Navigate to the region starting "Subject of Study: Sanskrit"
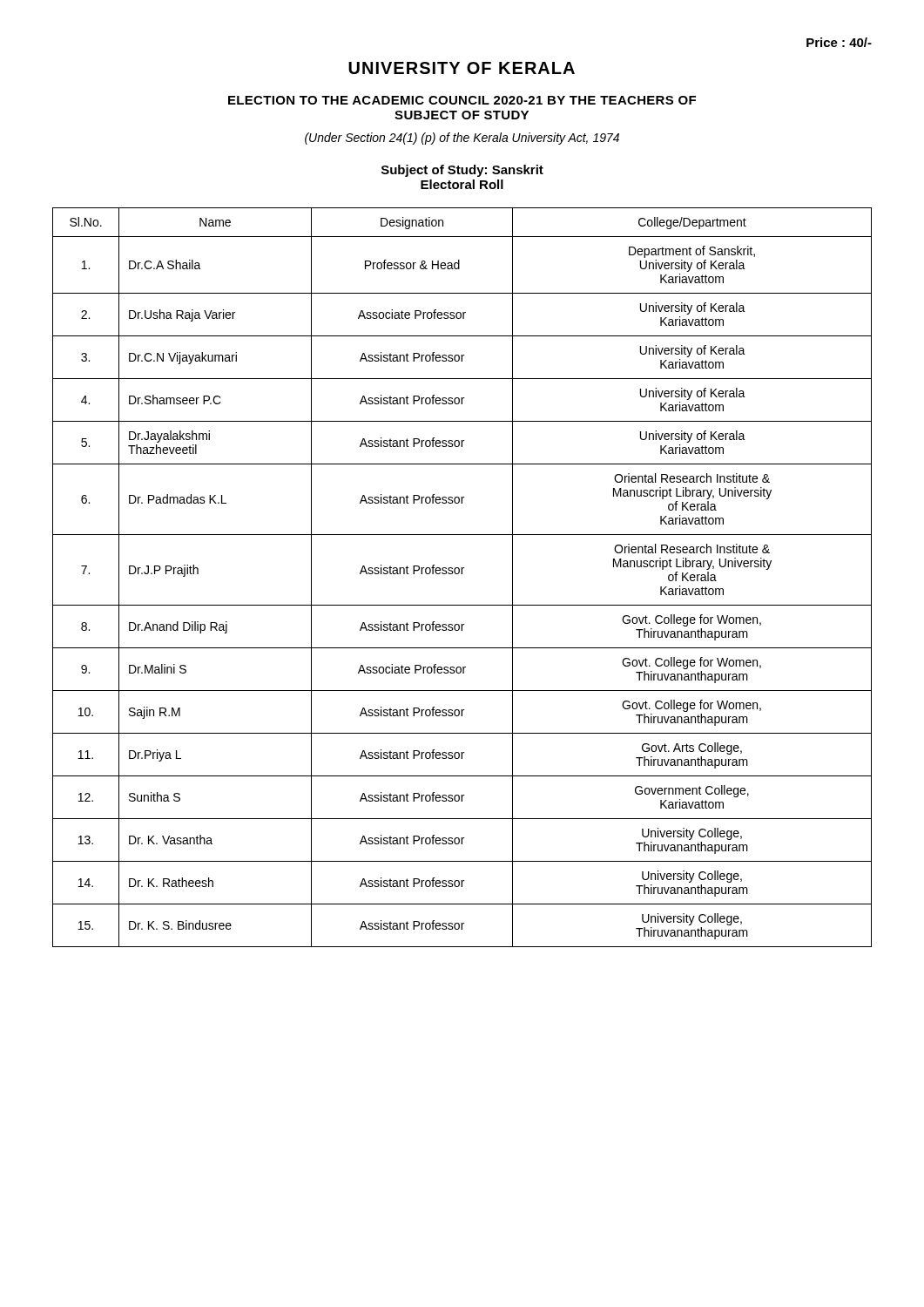Viewport: 924px width, 1307px height. (462, 177)
